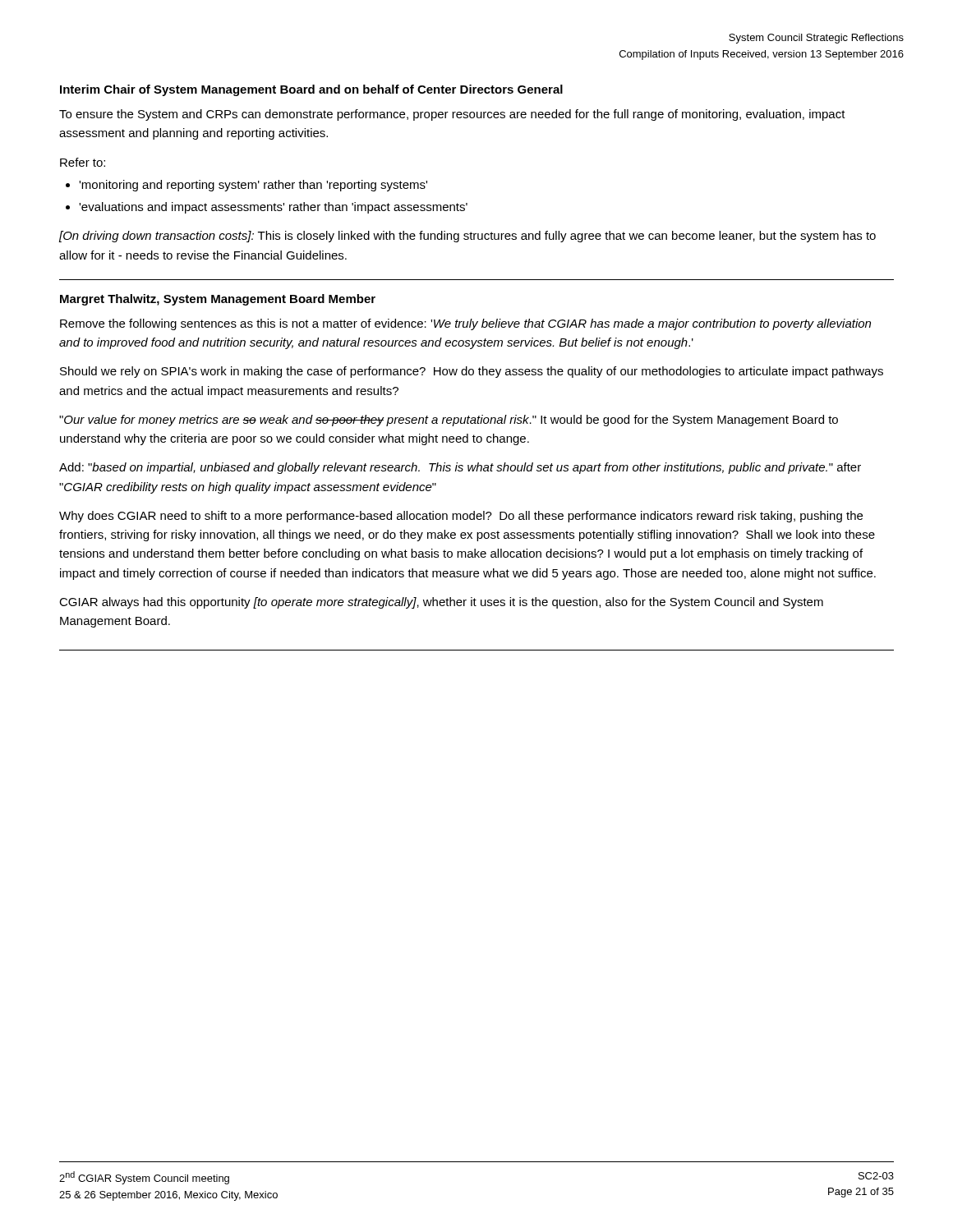The image size is (953, 1232).
Task: Locate the text block that says "Remove the following sentences"
Action: point(465,333)
